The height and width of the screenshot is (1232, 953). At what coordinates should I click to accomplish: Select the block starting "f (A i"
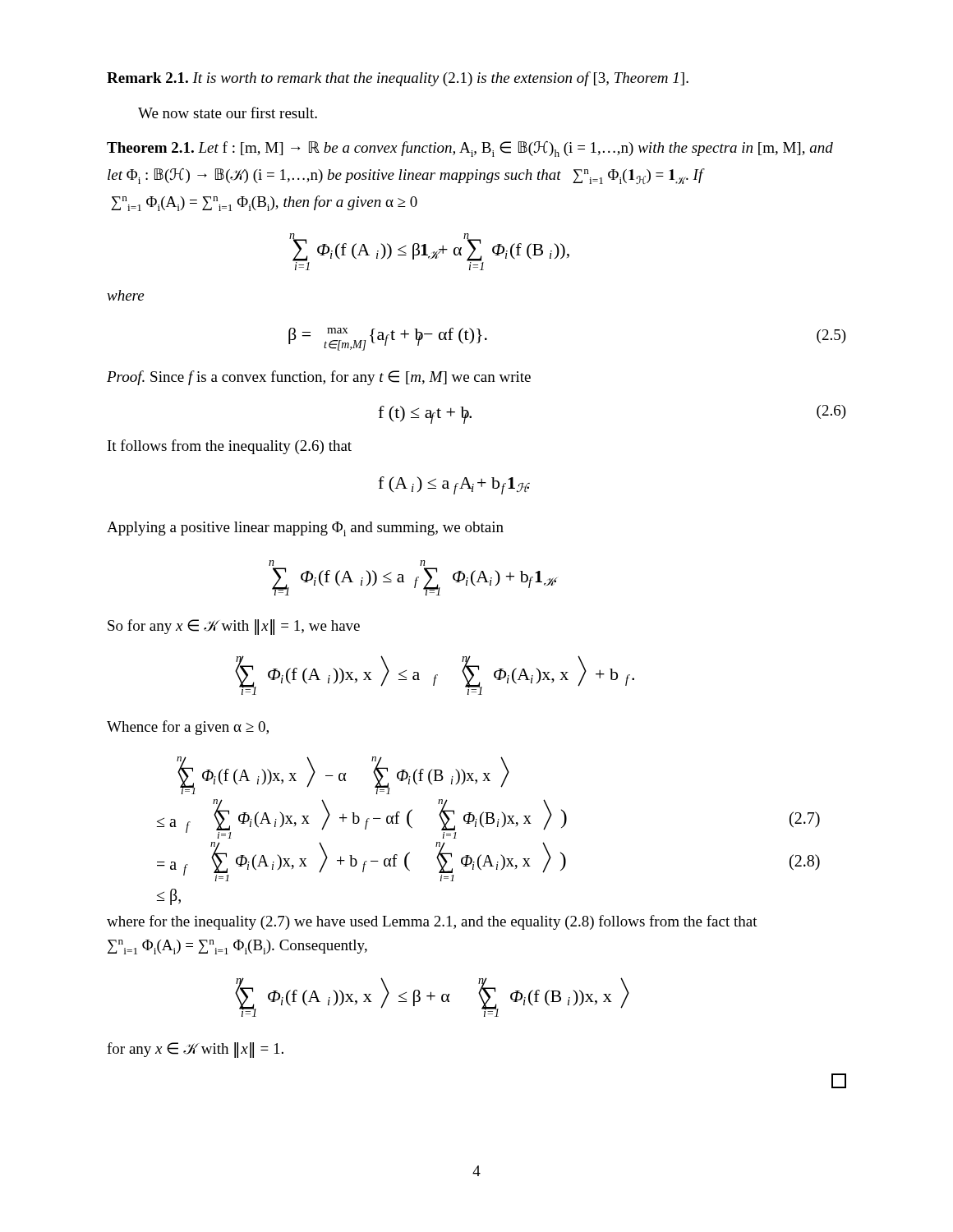coord(476,482)
